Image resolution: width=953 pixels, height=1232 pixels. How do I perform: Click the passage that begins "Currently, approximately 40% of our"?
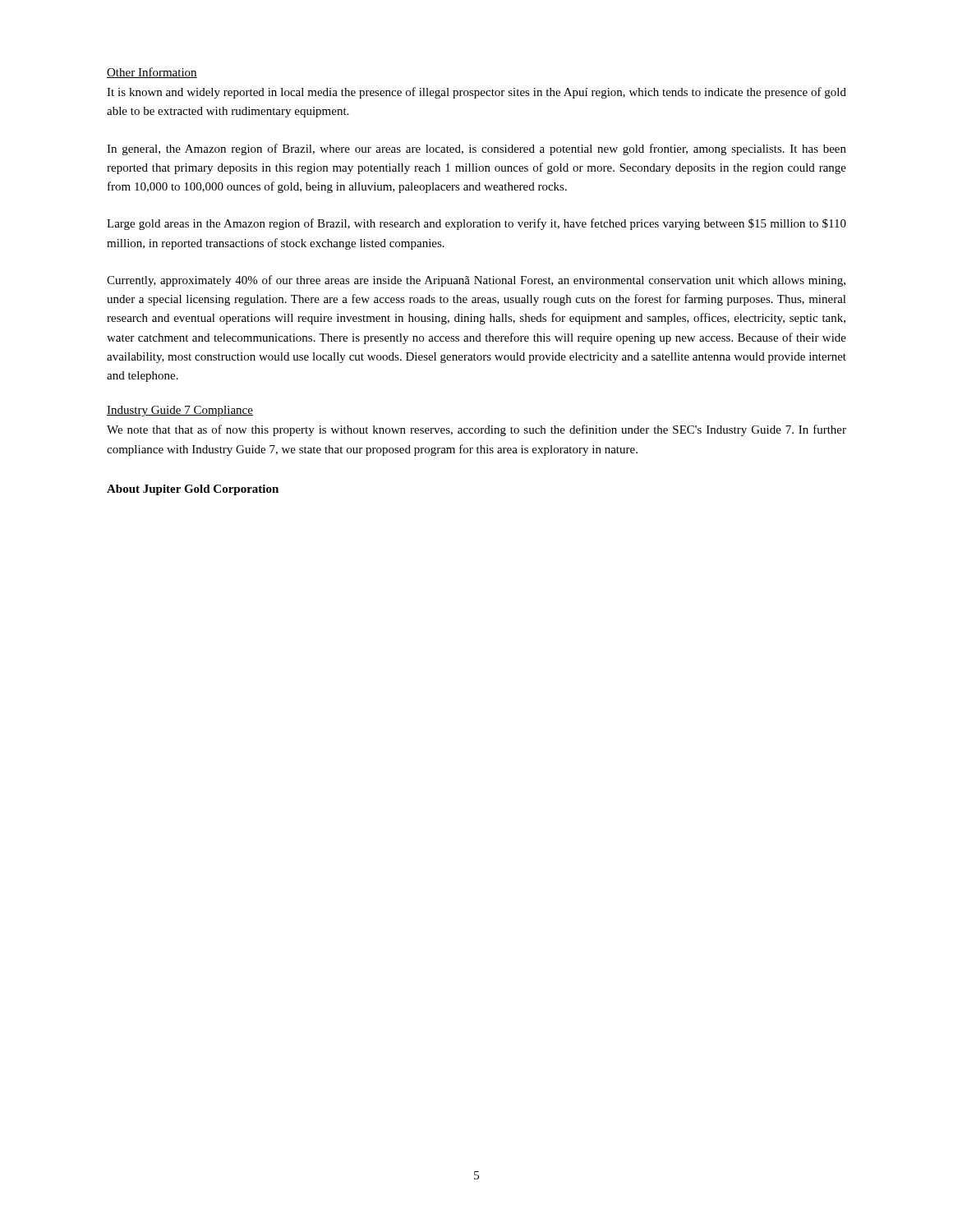(x=476, y=328)
